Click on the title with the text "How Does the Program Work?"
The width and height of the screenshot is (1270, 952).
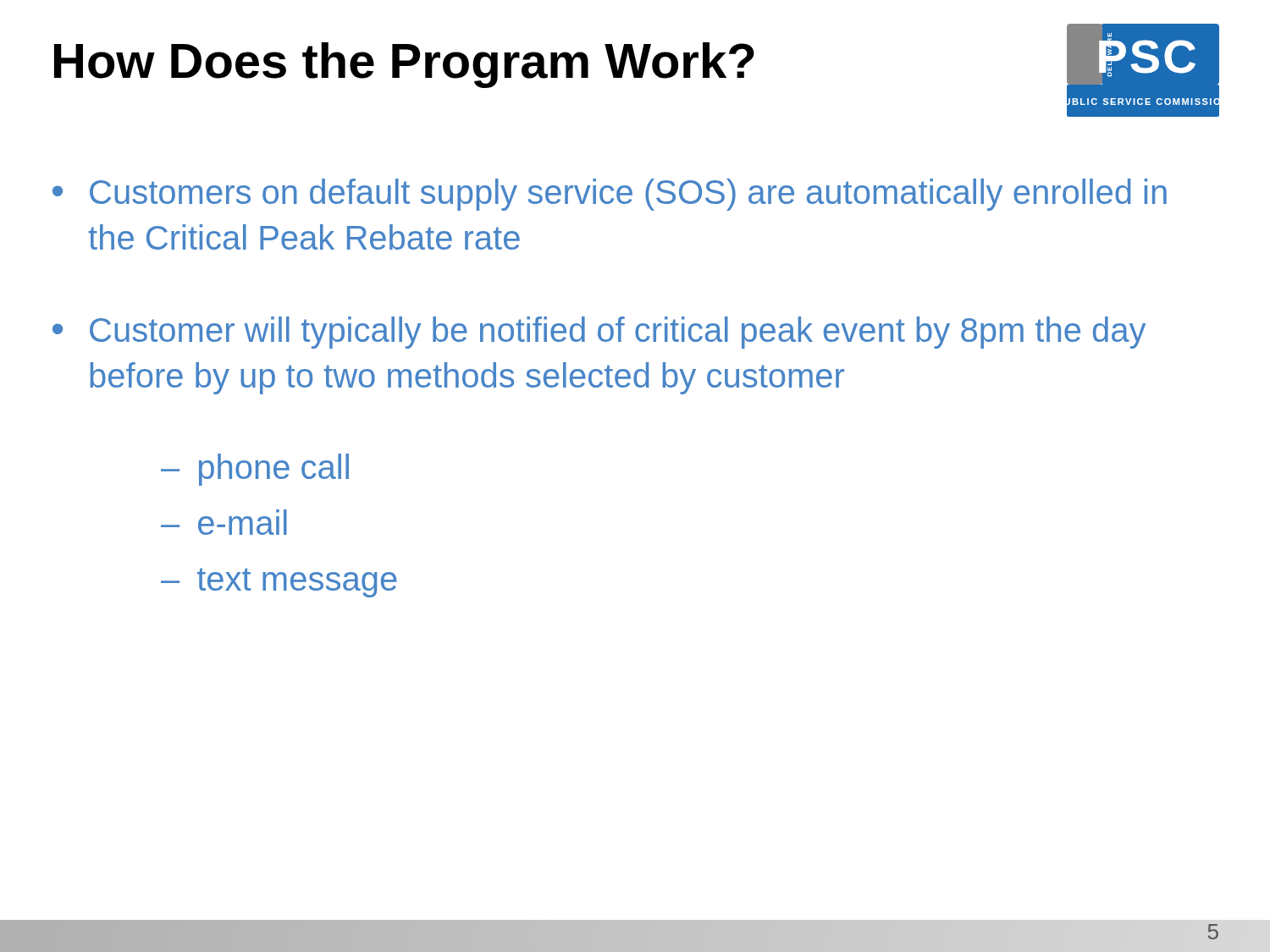pos(404,61)
